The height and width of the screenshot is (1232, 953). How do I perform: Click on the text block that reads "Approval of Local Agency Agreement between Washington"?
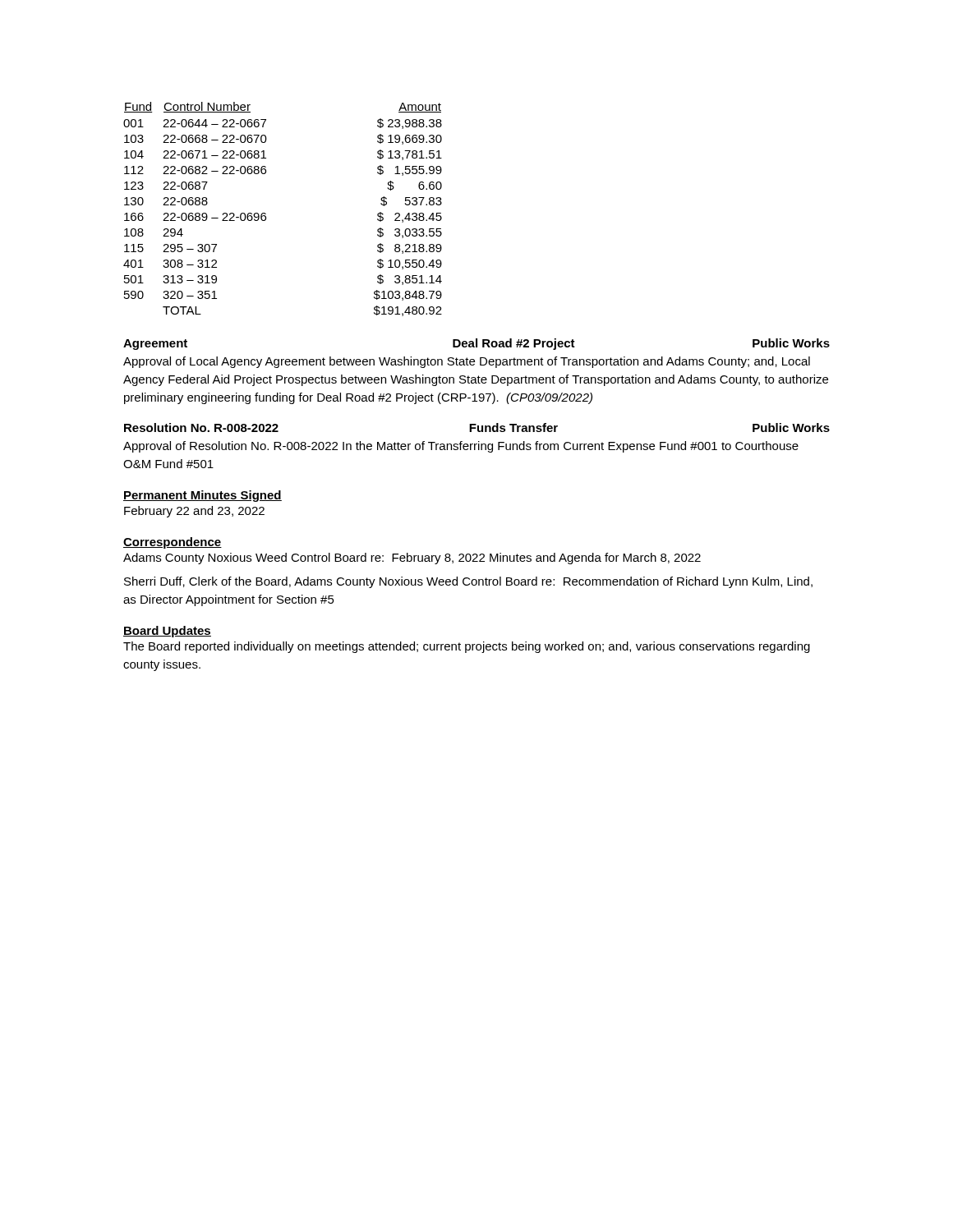[476, 379]
